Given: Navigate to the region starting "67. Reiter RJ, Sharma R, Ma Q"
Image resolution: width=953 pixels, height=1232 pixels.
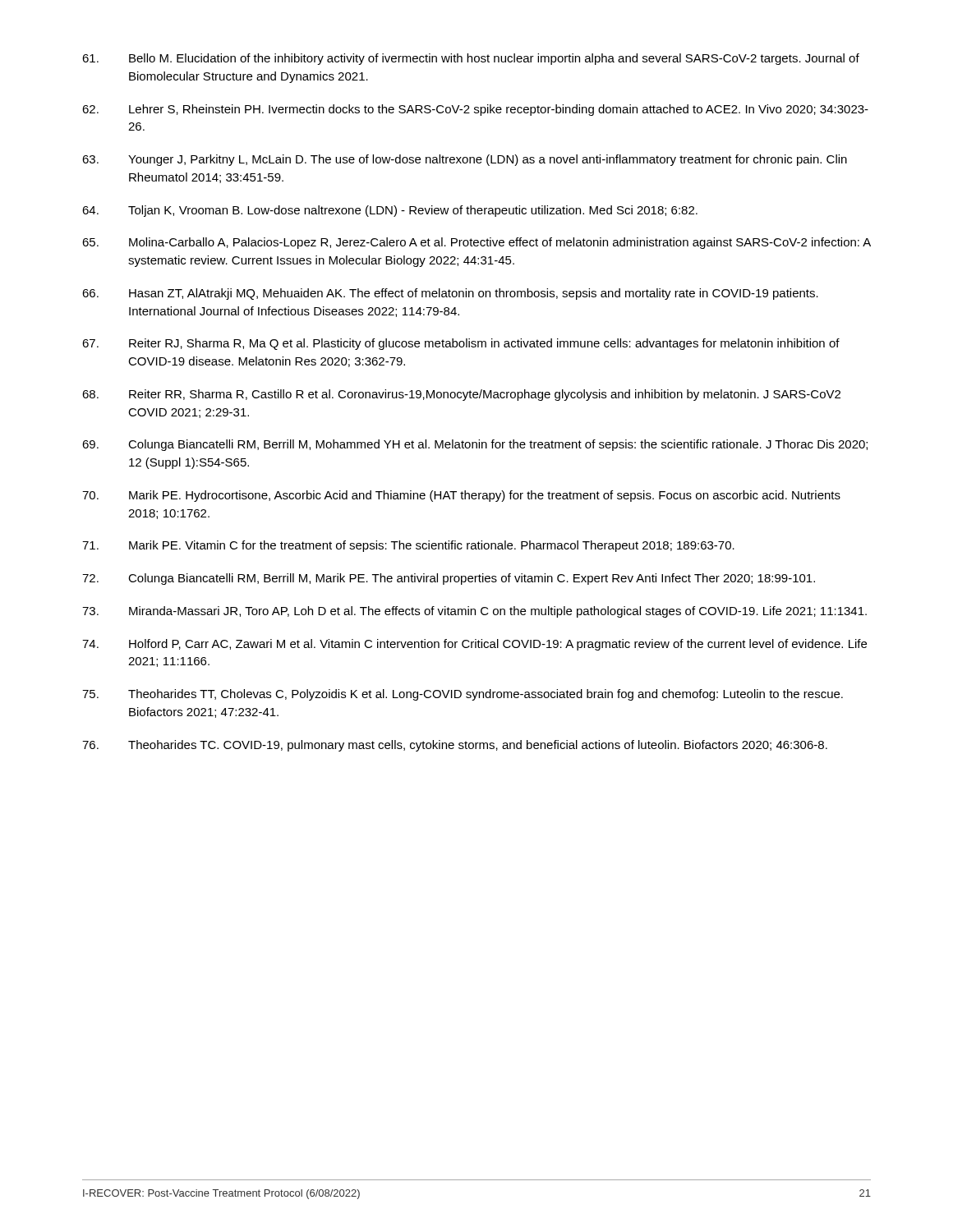Looking at the screenshot, I should [476, 352].
